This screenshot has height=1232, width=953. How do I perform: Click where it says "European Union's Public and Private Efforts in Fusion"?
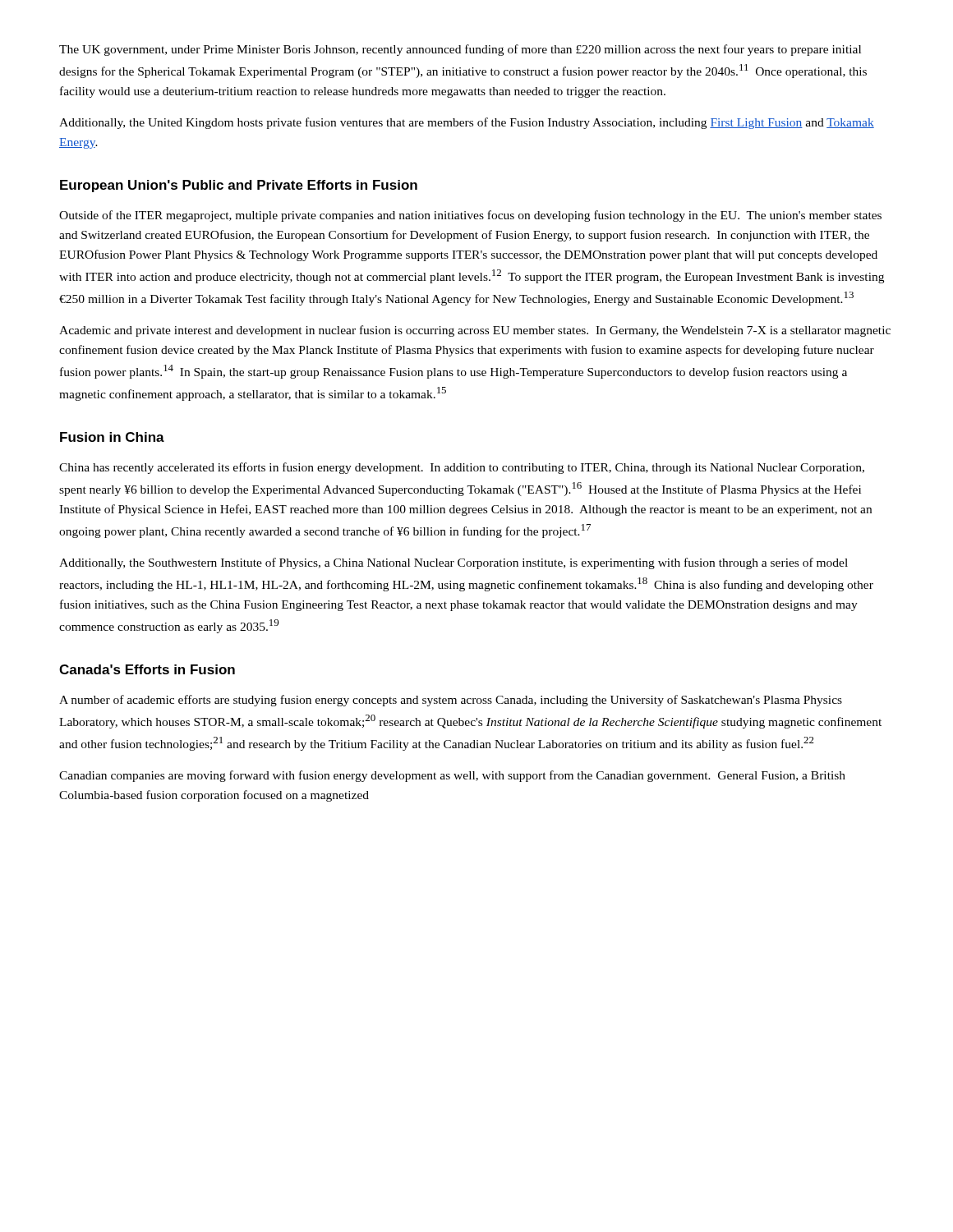tap(239, 185)
